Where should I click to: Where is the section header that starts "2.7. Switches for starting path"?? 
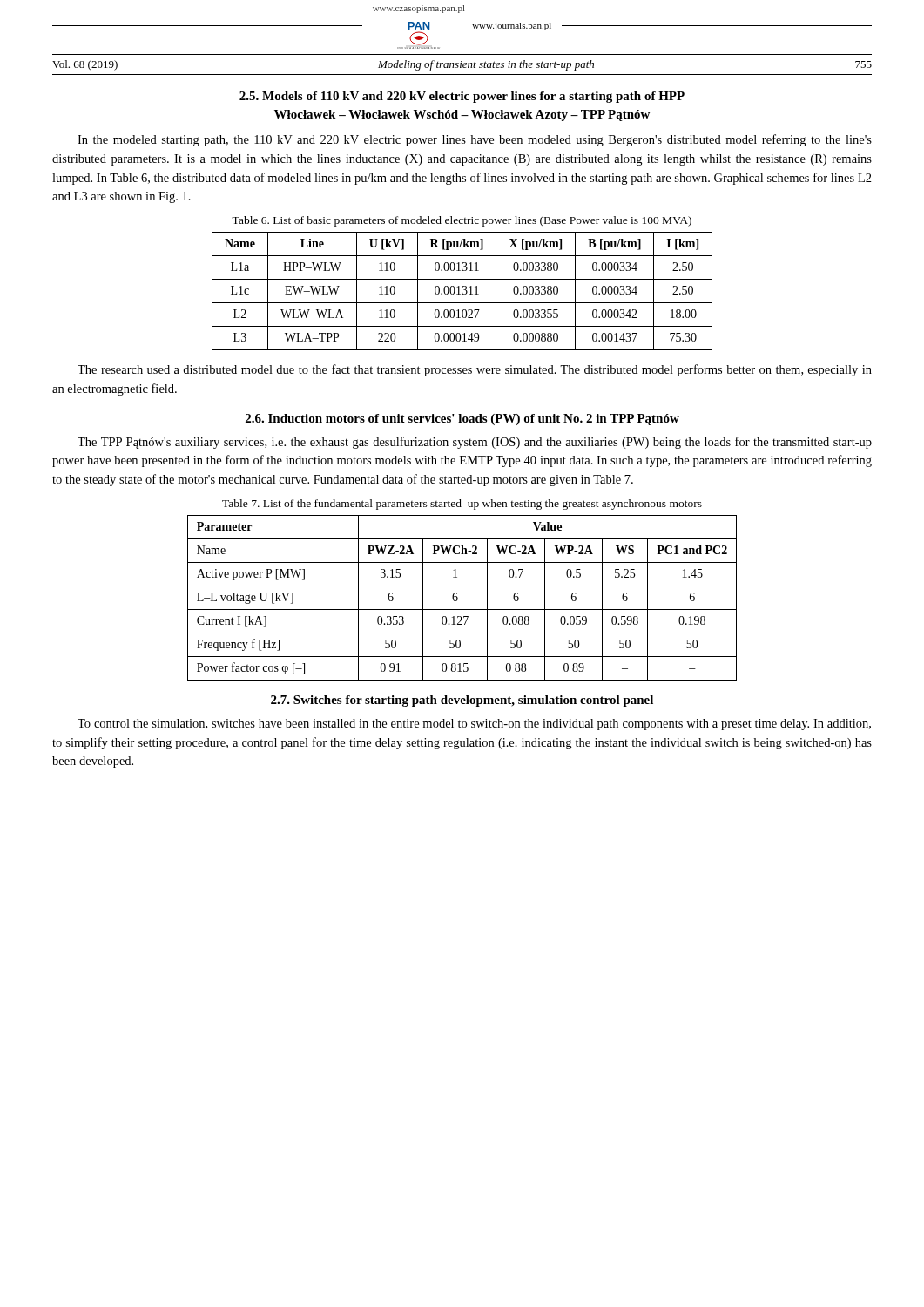pos(462,699)
